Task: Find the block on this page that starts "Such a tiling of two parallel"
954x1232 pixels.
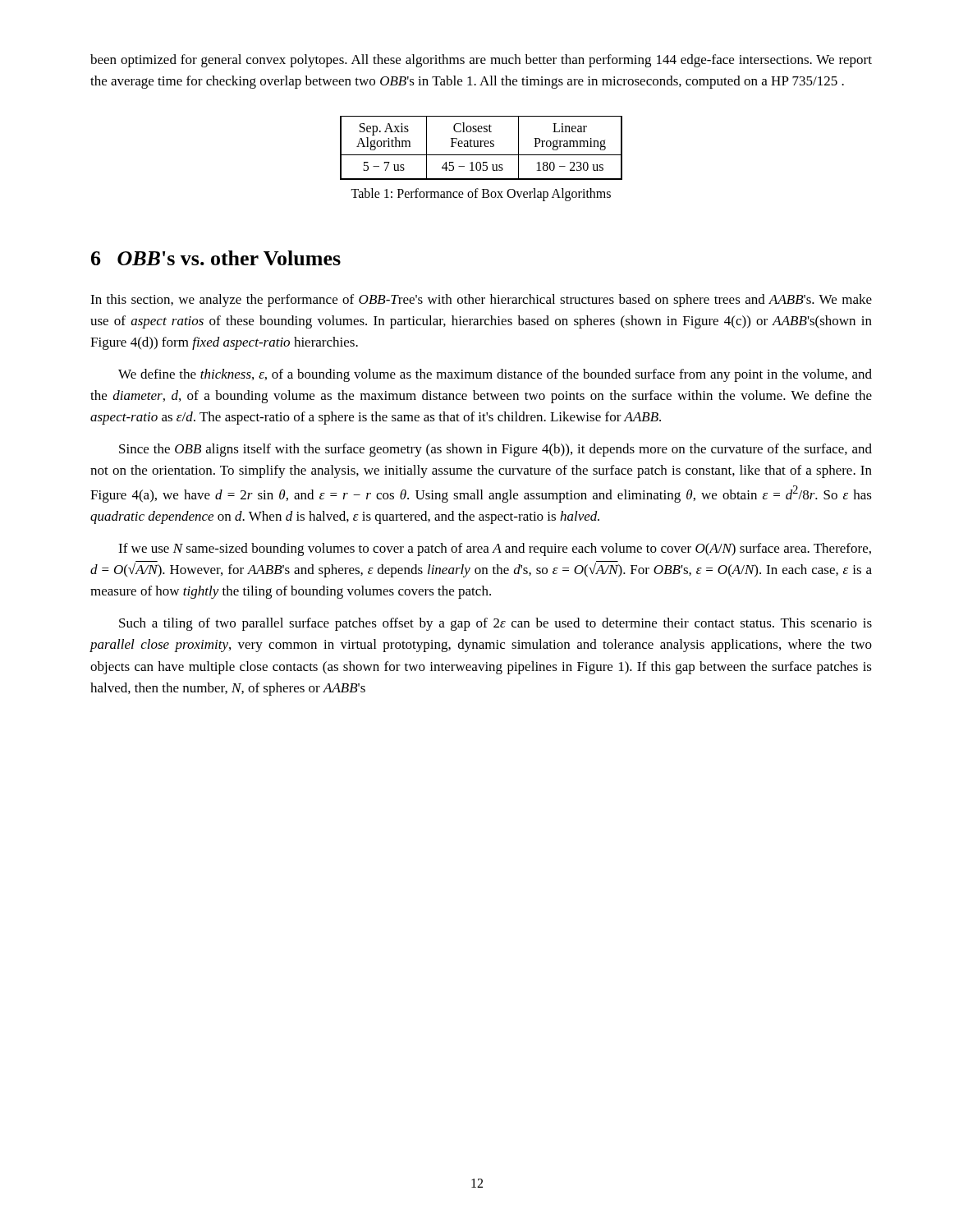Action: (x=481, y=655)
